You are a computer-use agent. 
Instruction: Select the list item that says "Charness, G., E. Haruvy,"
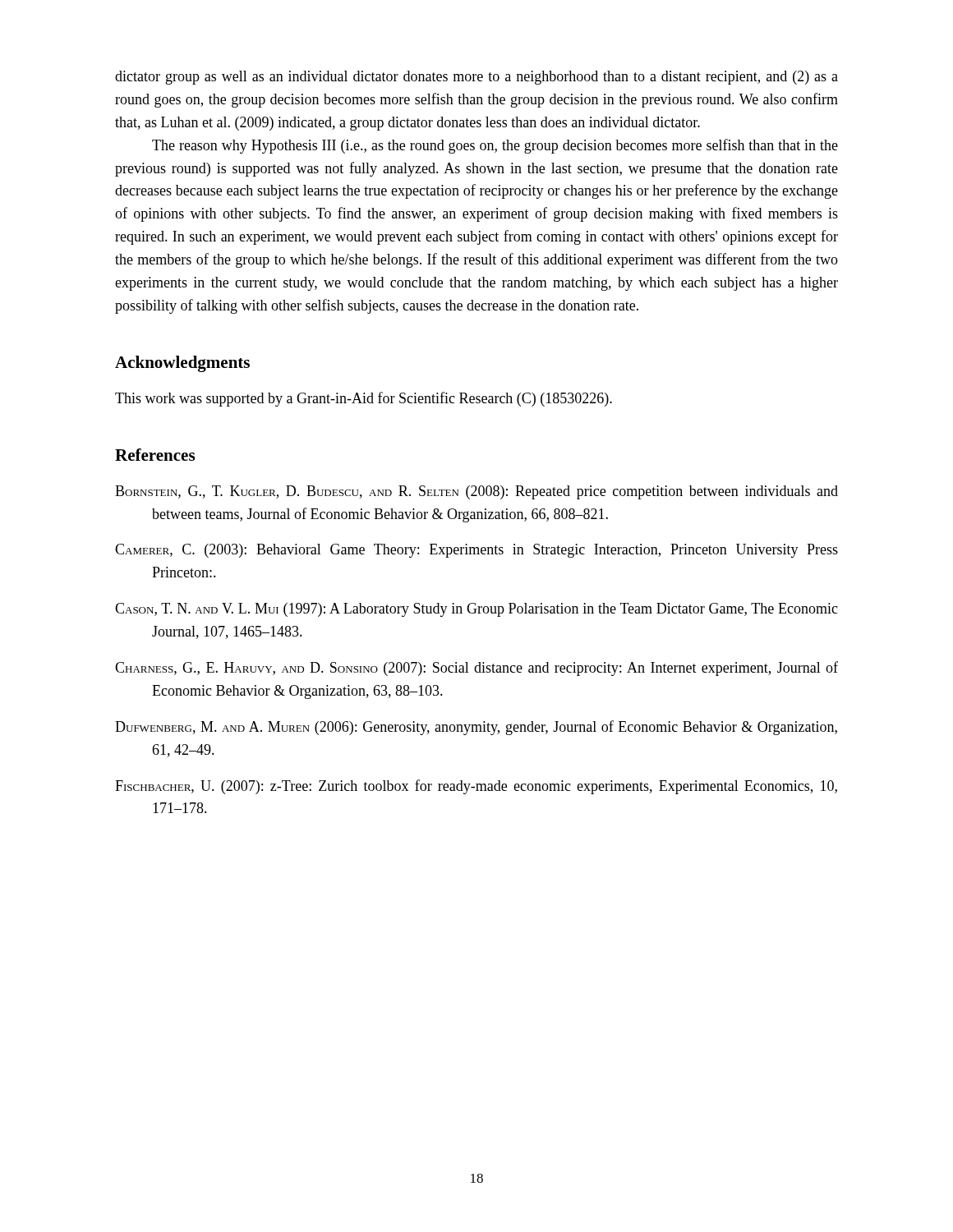point(476,679)
